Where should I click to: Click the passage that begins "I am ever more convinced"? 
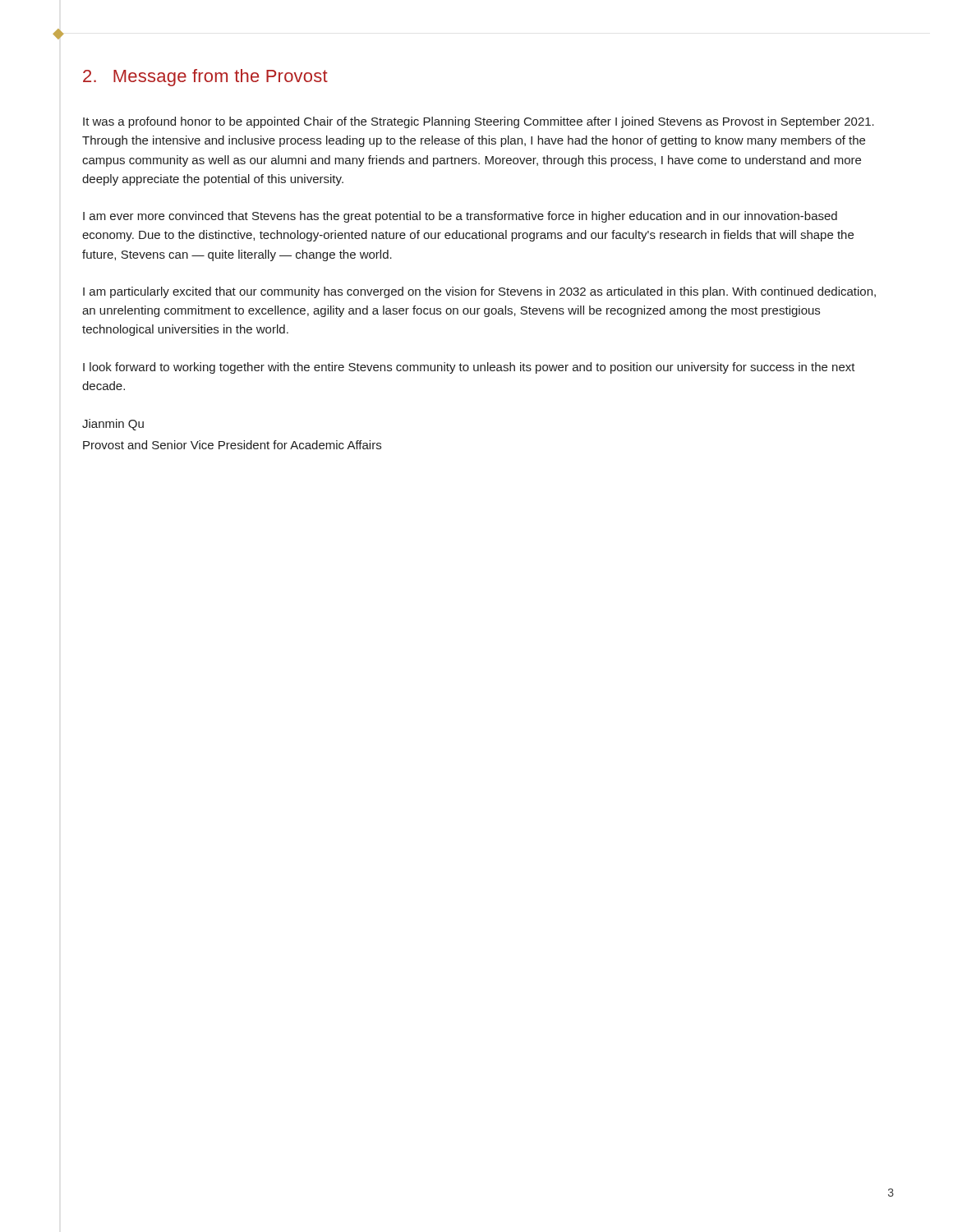click(x=485, y=235)
